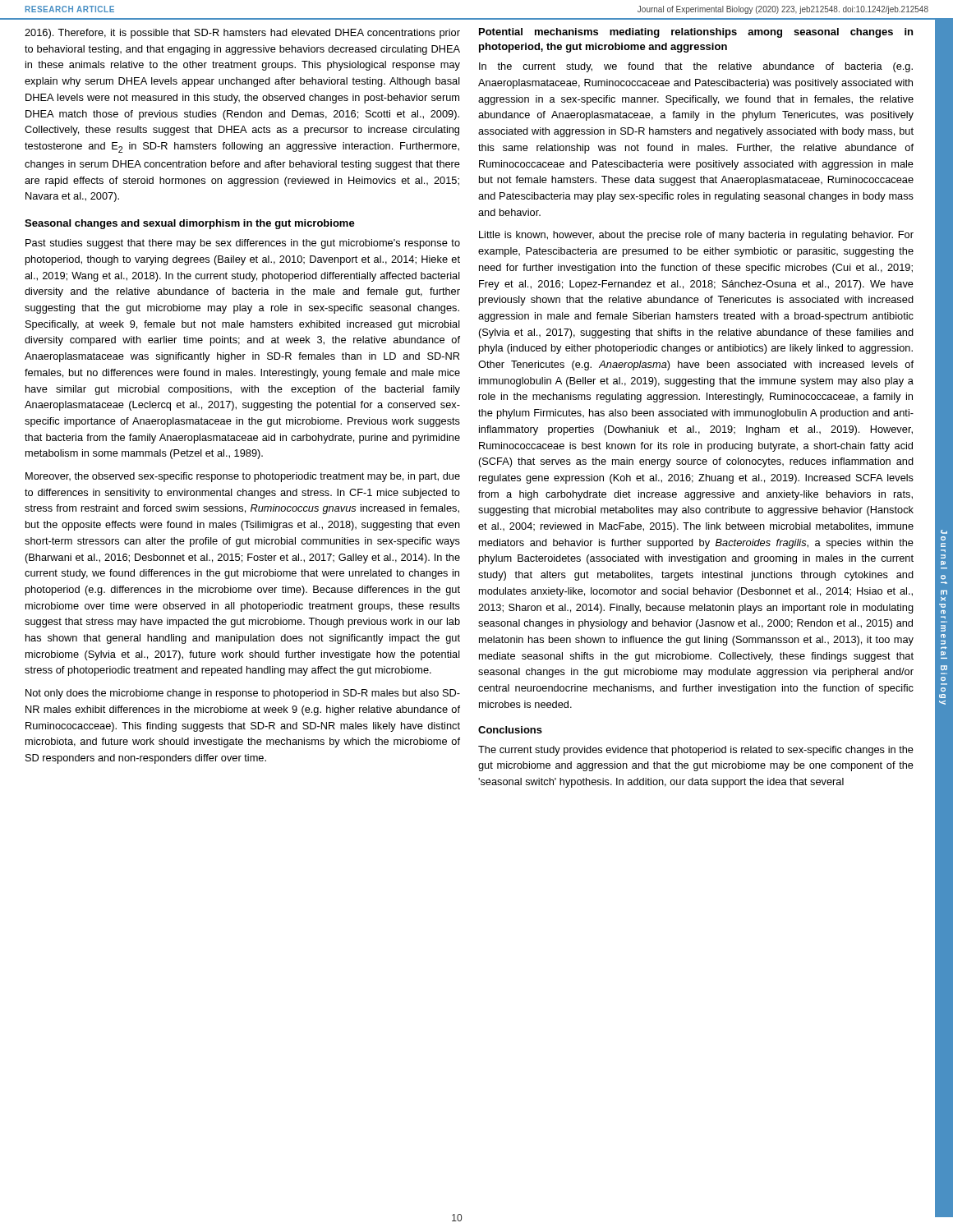This screenshot has height=1232, width=953.
Task: Where is the section header that starts "Seasonal changes and sexual dimorphism in the gut"?
Action: click(x=190, y=223)
